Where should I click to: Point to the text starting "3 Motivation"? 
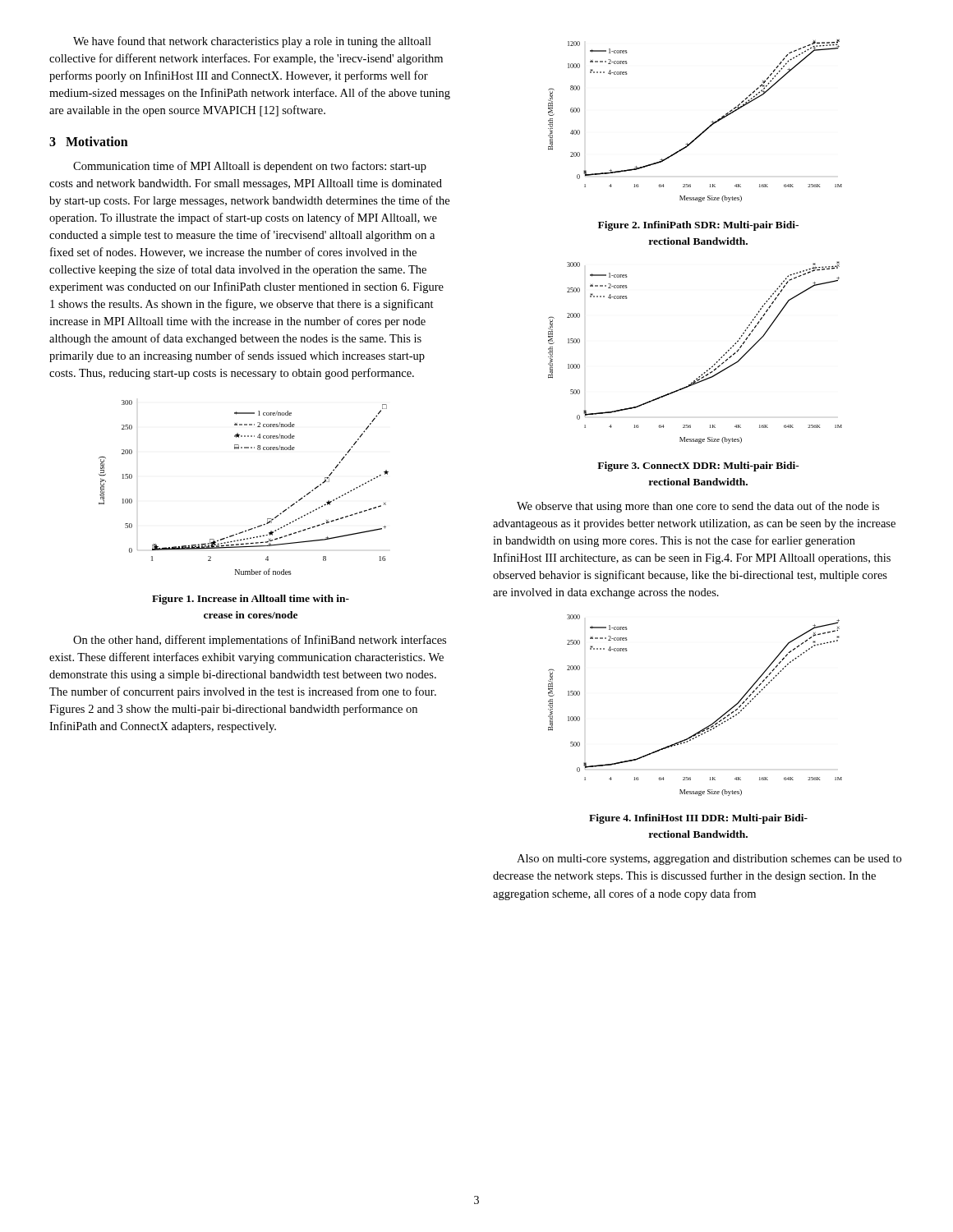click(89, 142)
